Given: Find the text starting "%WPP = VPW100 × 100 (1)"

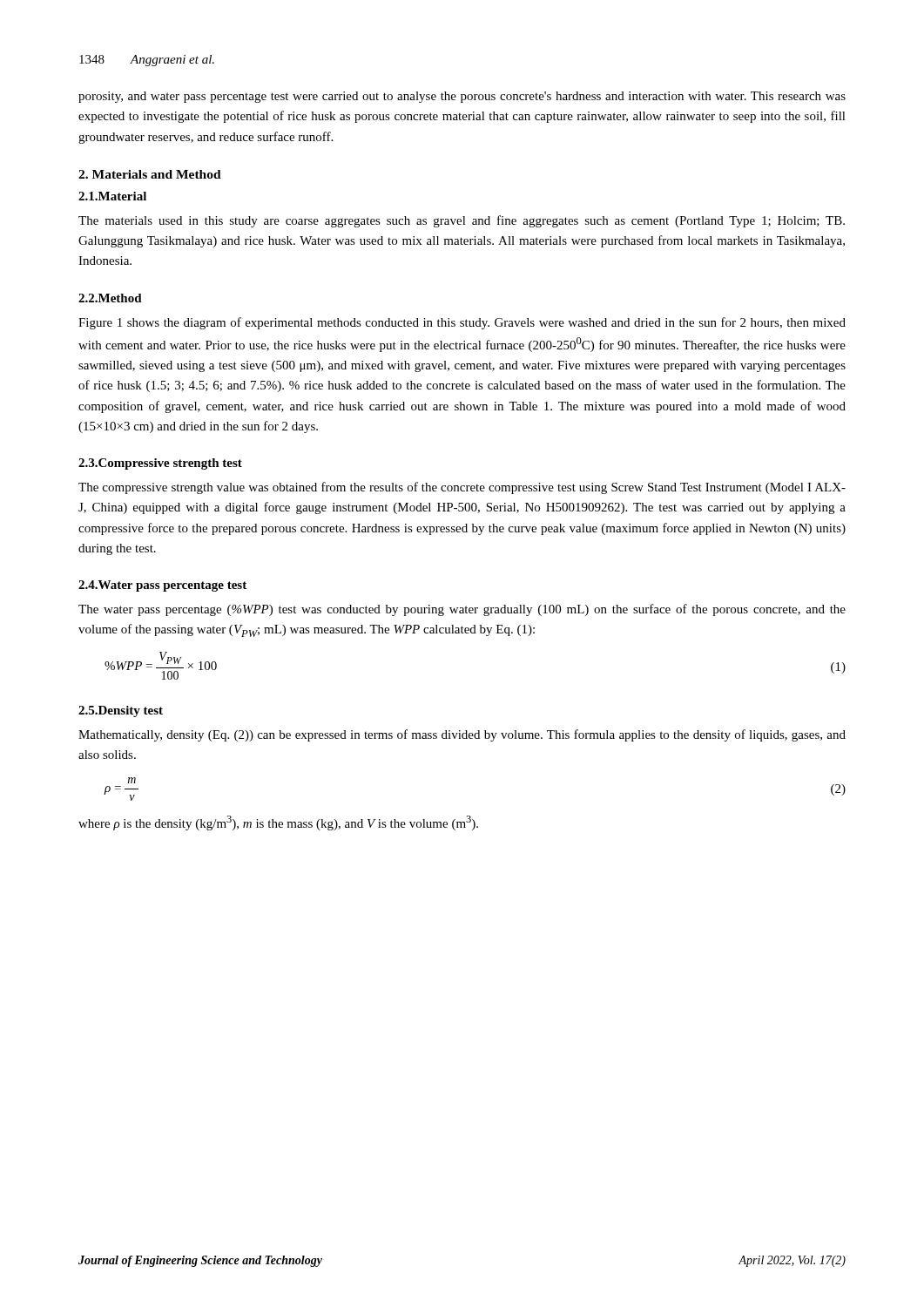Looking at the screenshot, I should pos(169,668).
